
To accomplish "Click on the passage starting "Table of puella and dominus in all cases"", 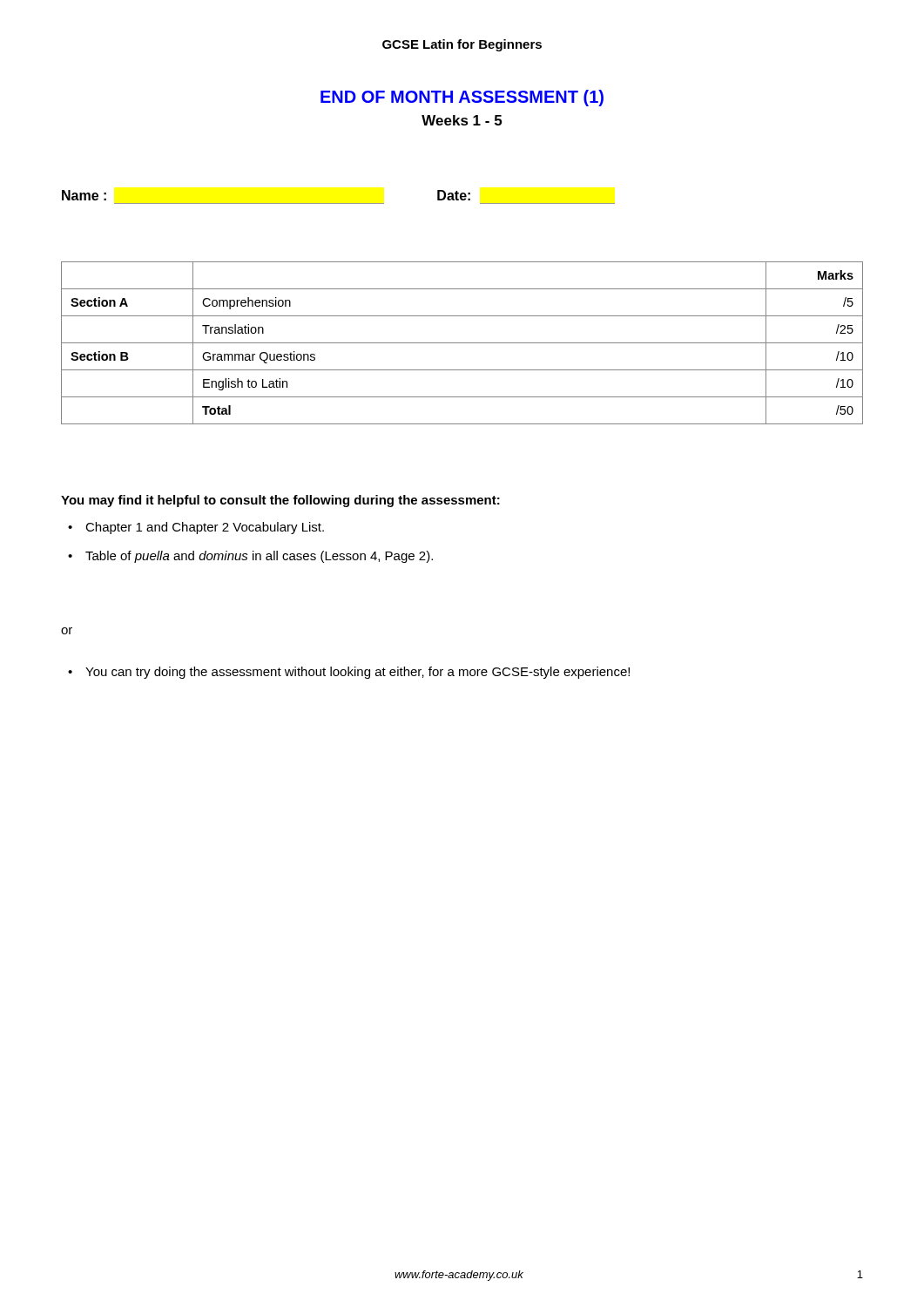I will coord(260,555).
